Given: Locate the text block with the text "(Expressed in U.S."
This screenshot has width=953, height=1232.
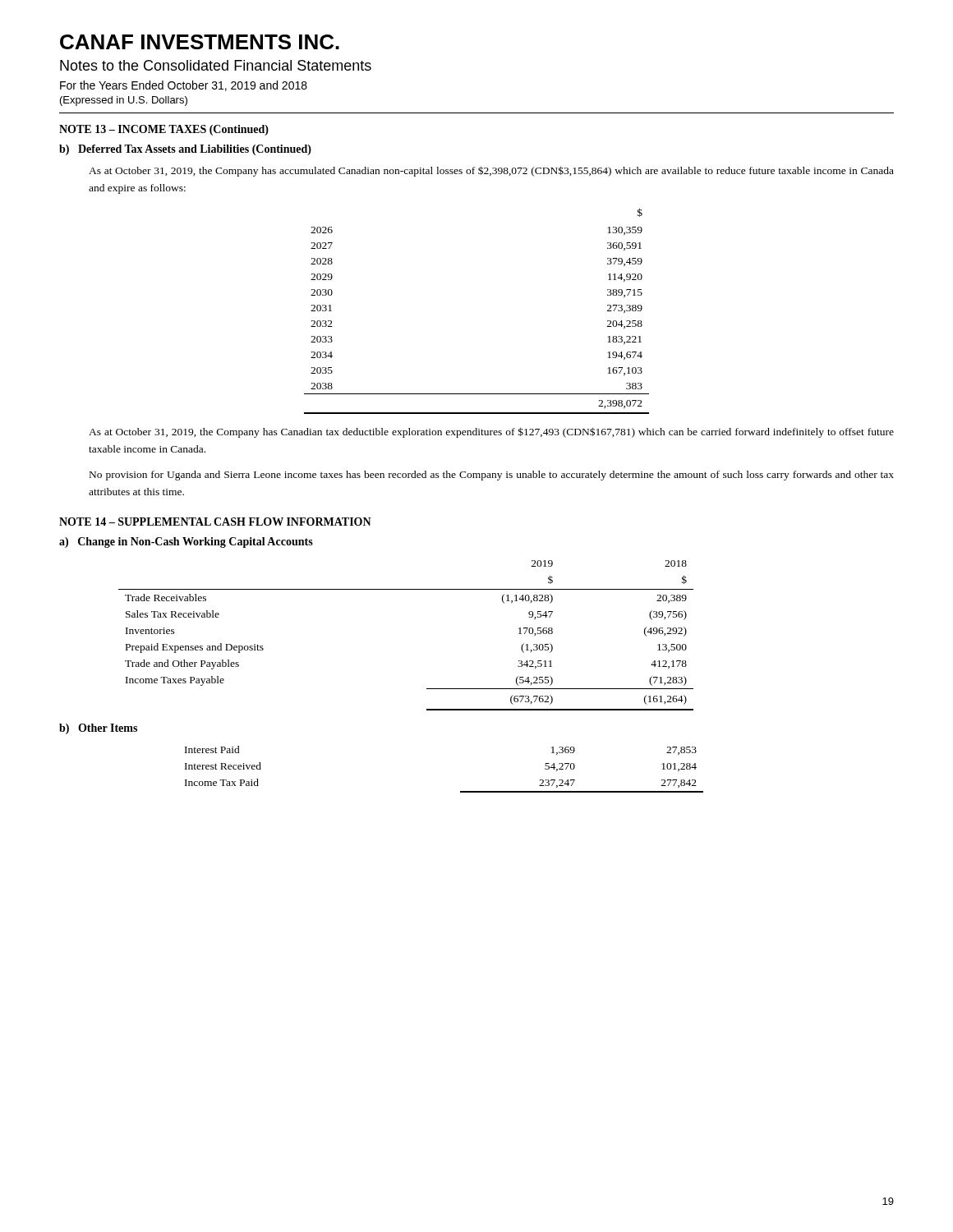Looking at the screenshot, I should point(124,100).
